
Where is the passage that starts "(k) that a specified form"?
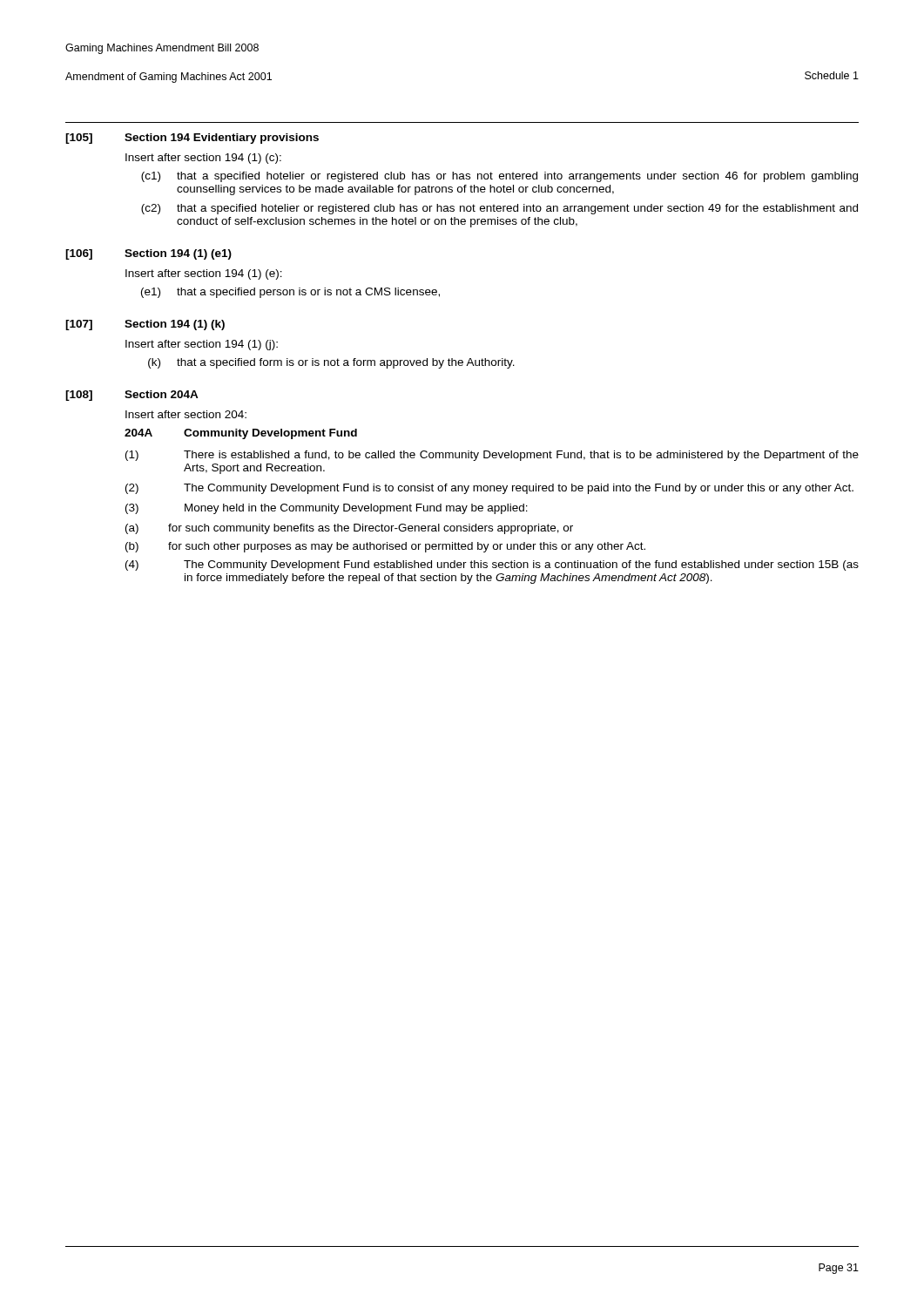point(462,362)
